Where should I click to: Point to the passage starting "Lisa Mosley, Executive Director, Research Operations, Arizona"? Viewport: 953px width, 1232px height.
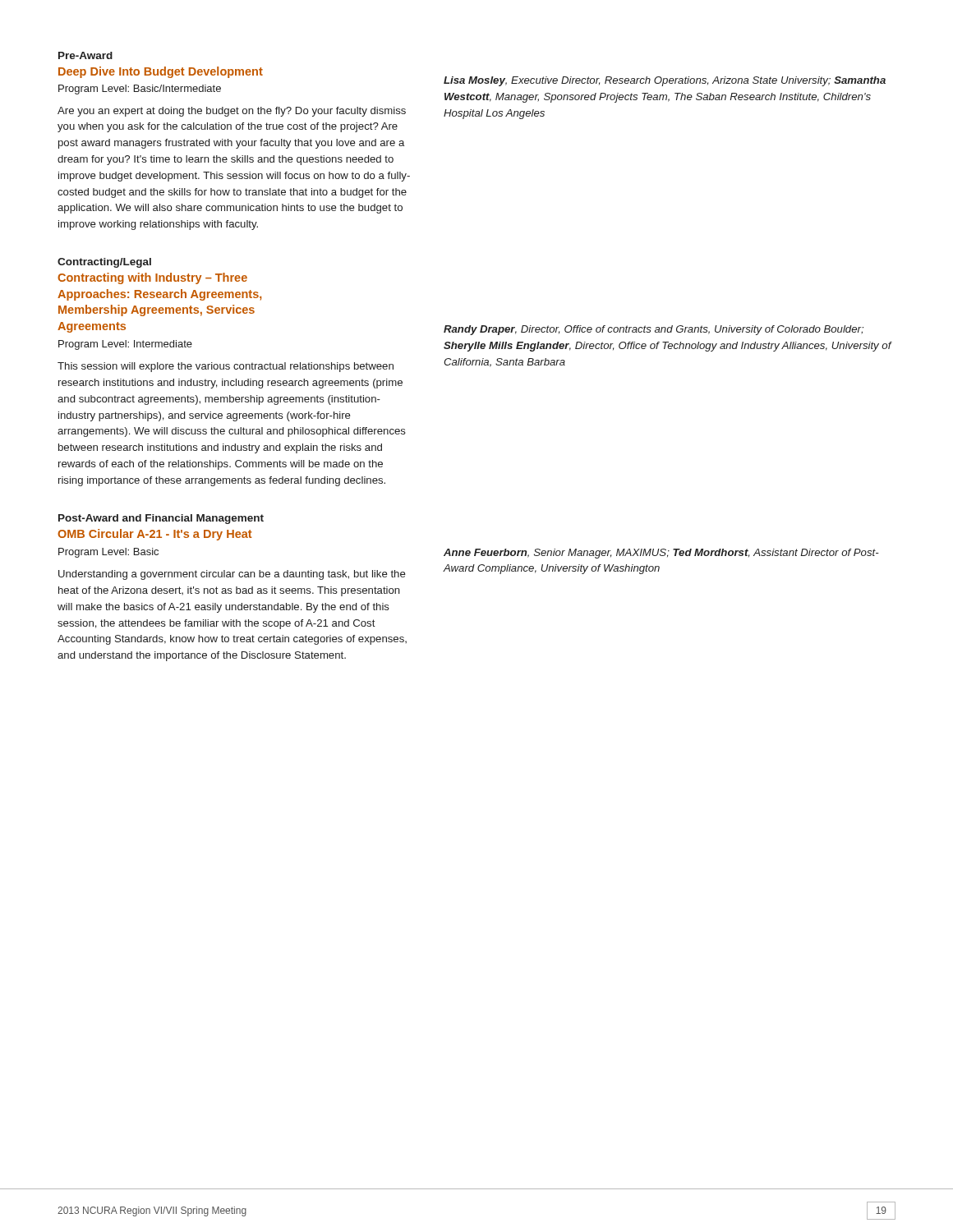[665, 96]
